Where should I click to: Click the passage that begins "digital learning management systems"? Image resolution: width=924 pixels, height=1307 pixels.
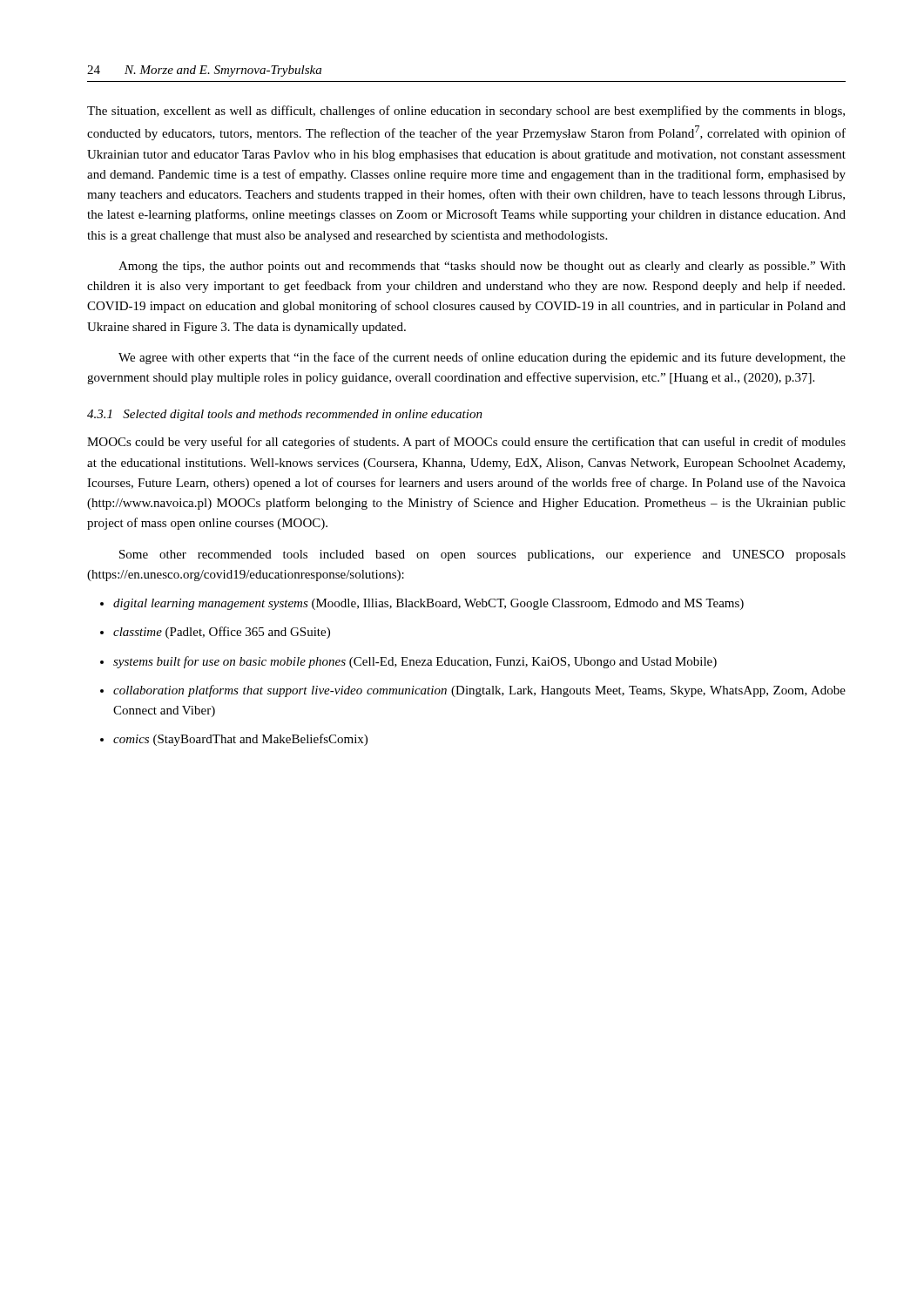click(x=429, y=603)
